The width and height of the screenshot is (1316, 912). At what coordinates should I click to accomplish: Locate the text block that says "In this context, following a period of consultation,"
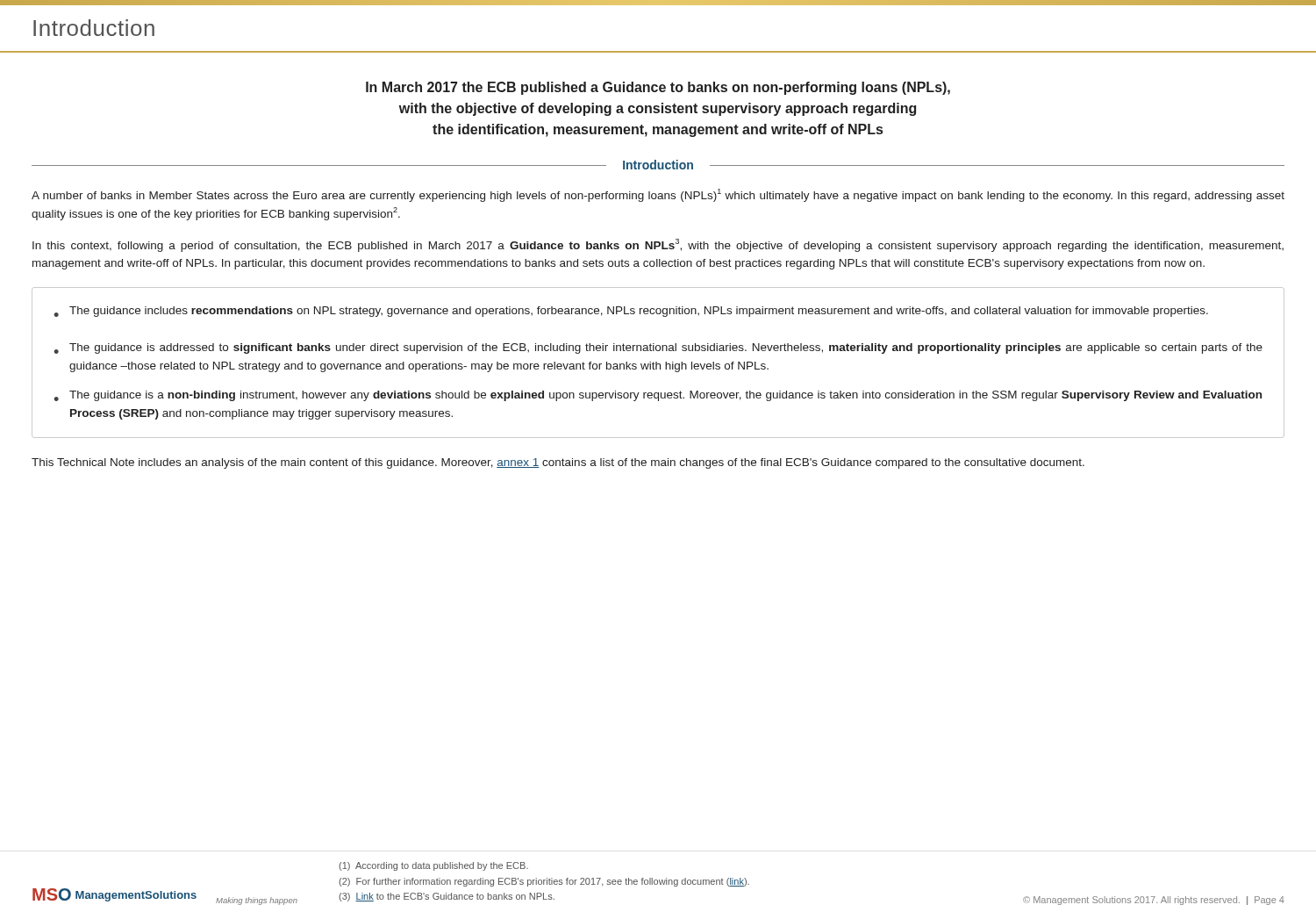tap(658, 253)
